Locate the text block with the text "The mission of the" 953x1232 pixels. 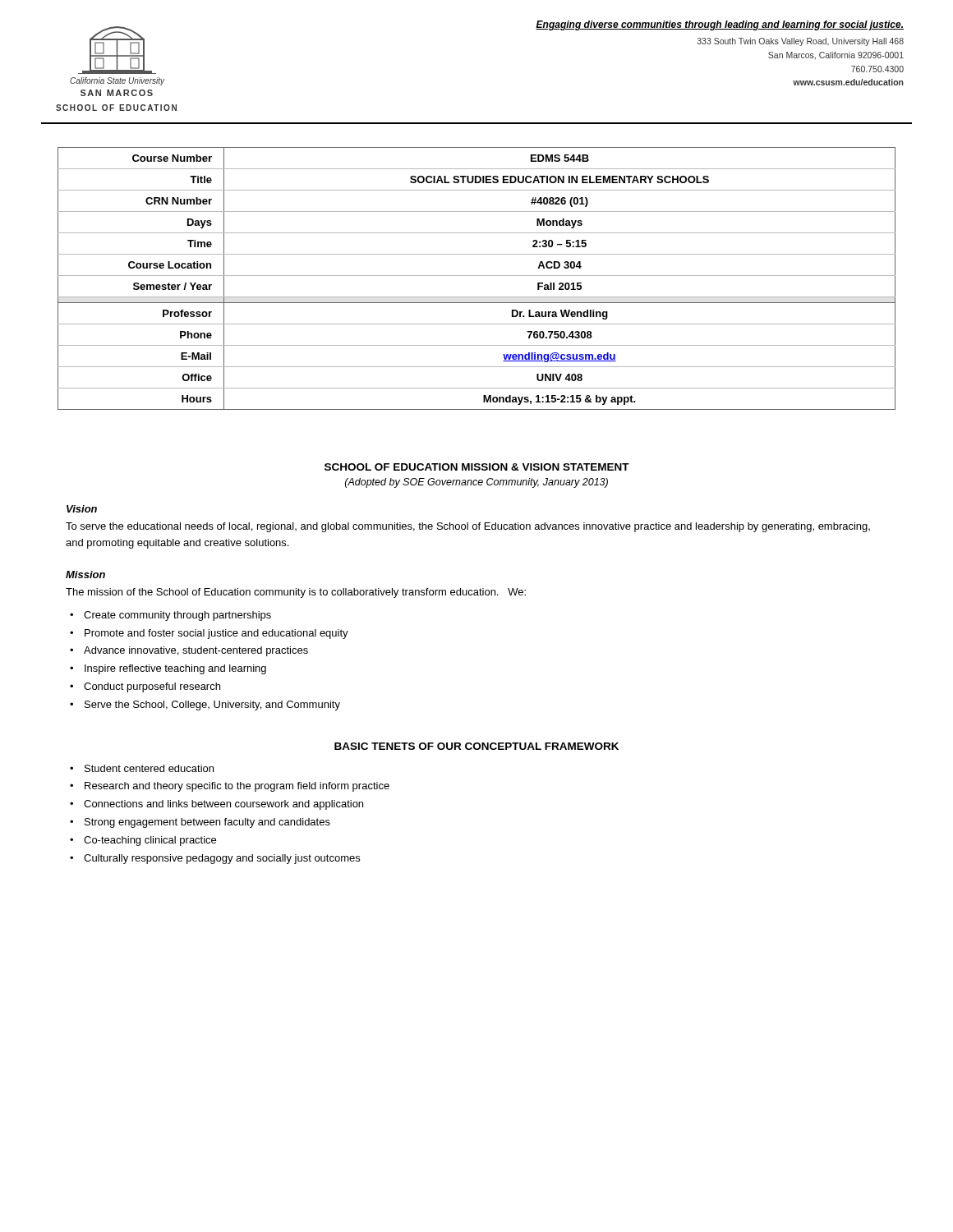tap(296, 591)
